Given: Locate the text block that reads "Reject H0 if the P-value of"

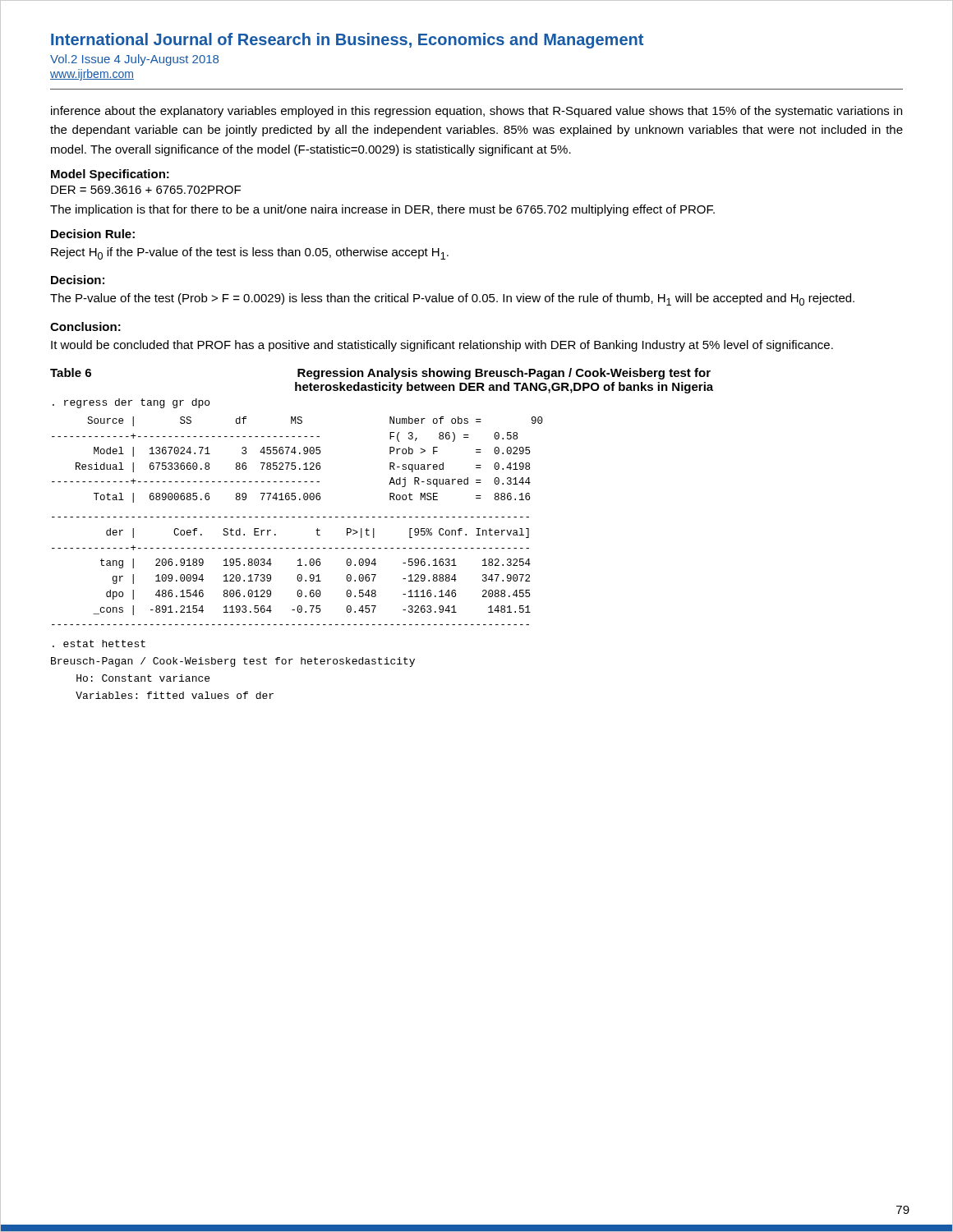Looking at the screenshot, I should (250, 253).
